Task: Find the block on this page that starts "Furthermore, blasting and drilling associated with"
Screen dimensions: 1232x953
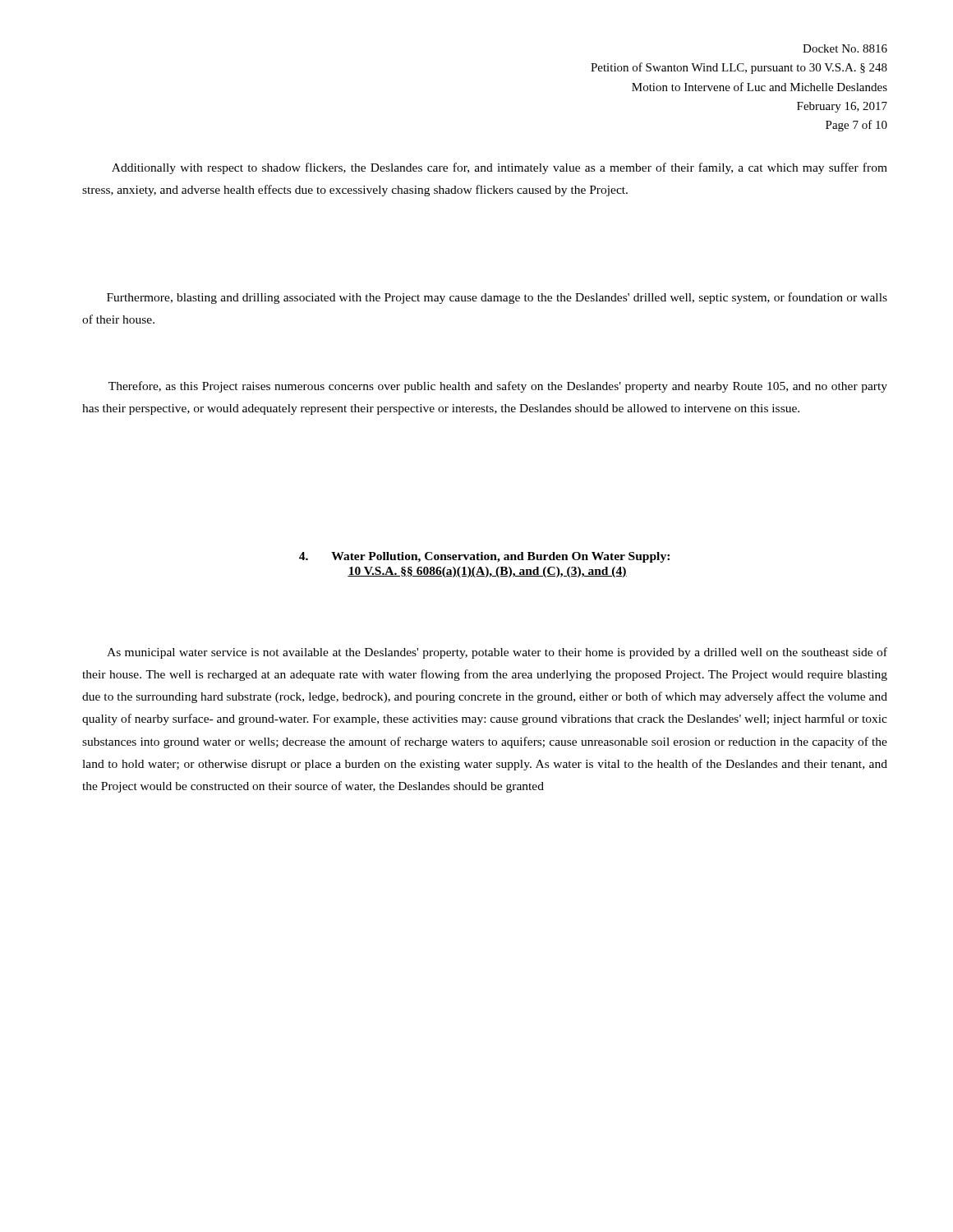Action: coord(485,308)
